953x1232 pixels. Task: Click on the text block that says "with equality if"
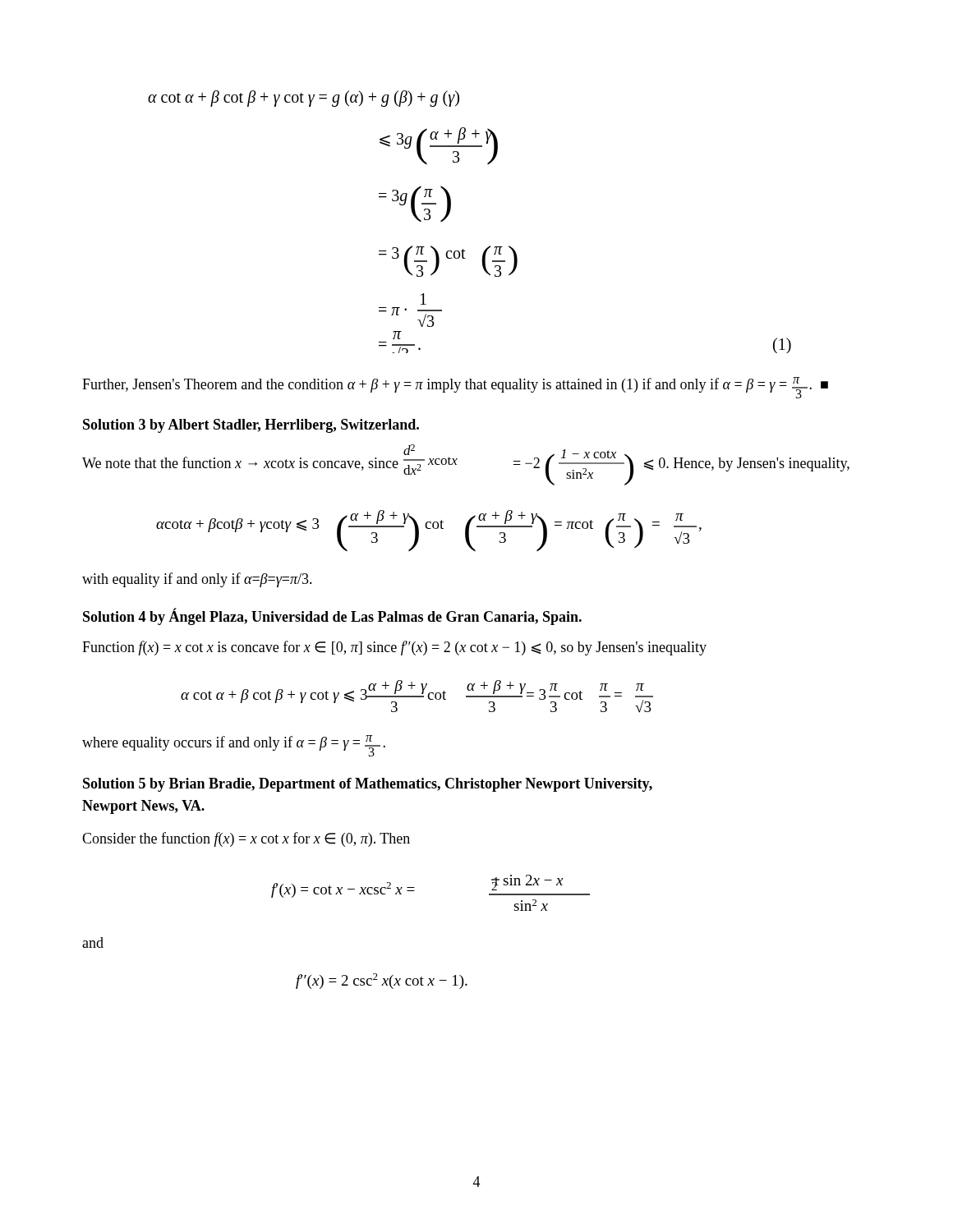coord(197,579)
